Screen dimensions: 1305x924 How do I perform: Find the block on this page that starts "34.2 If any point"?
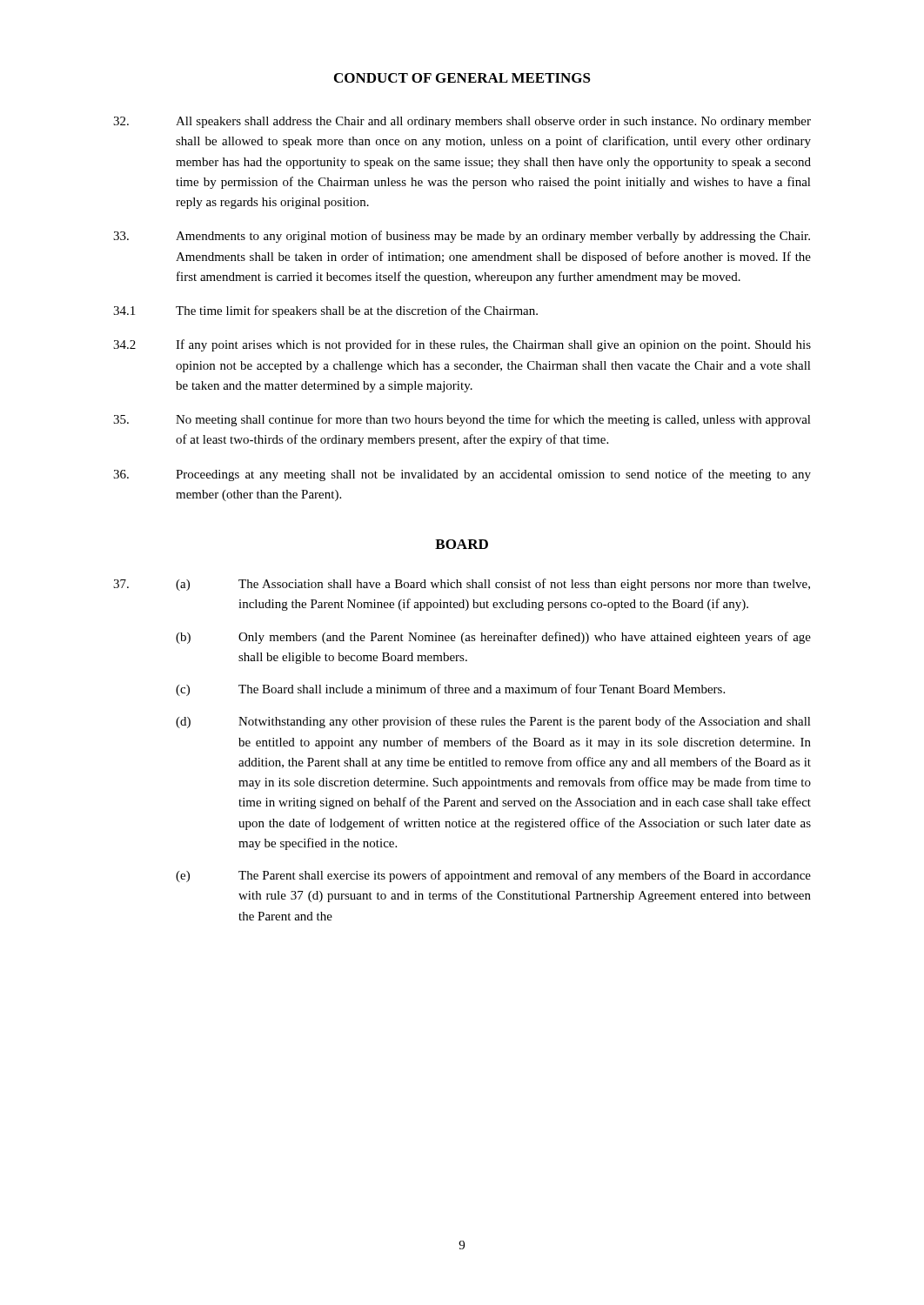[x=462, y=365]
